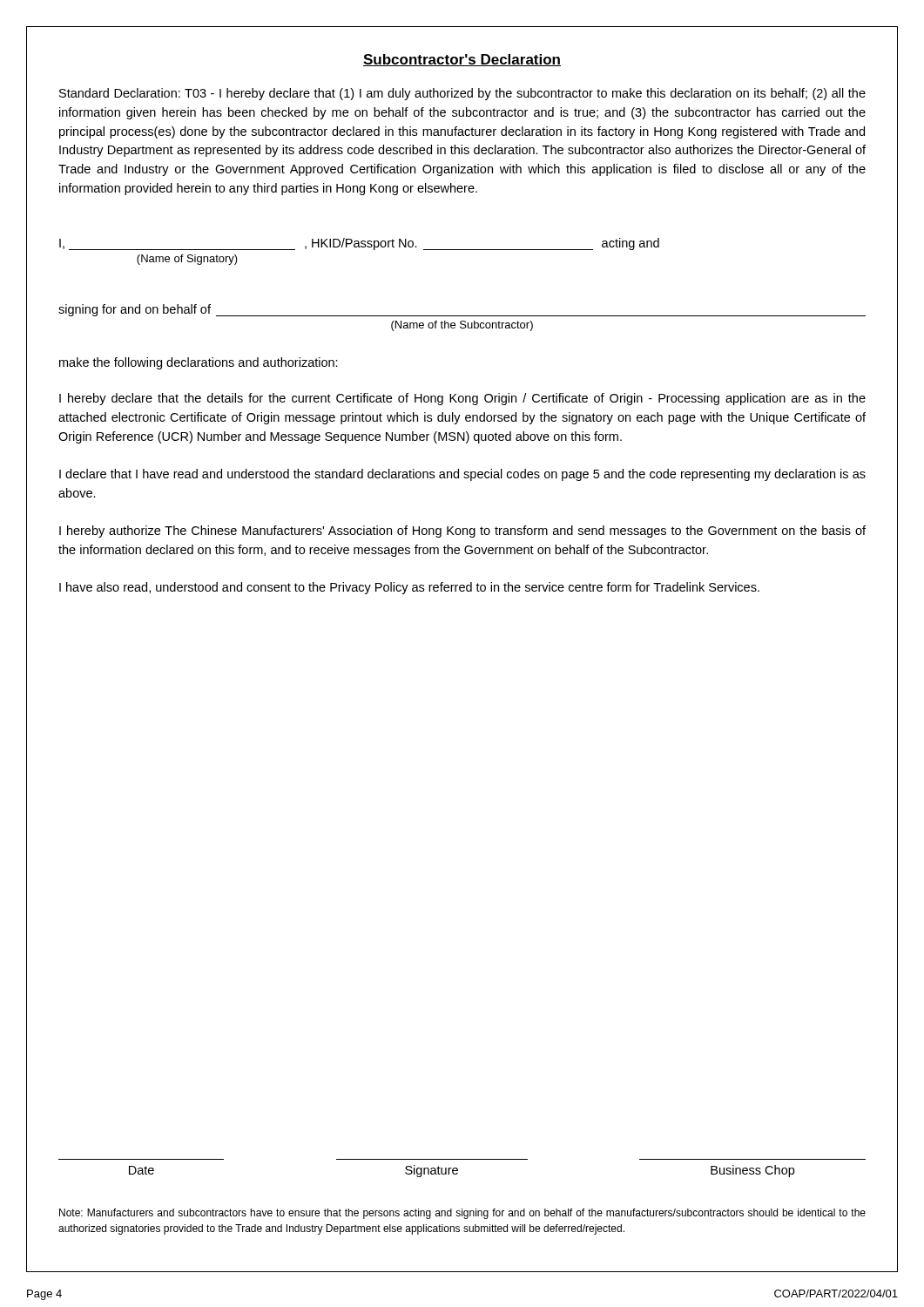
Task: Select the text block that reads "I hereby authorize The"
Action: coord(462,540)
